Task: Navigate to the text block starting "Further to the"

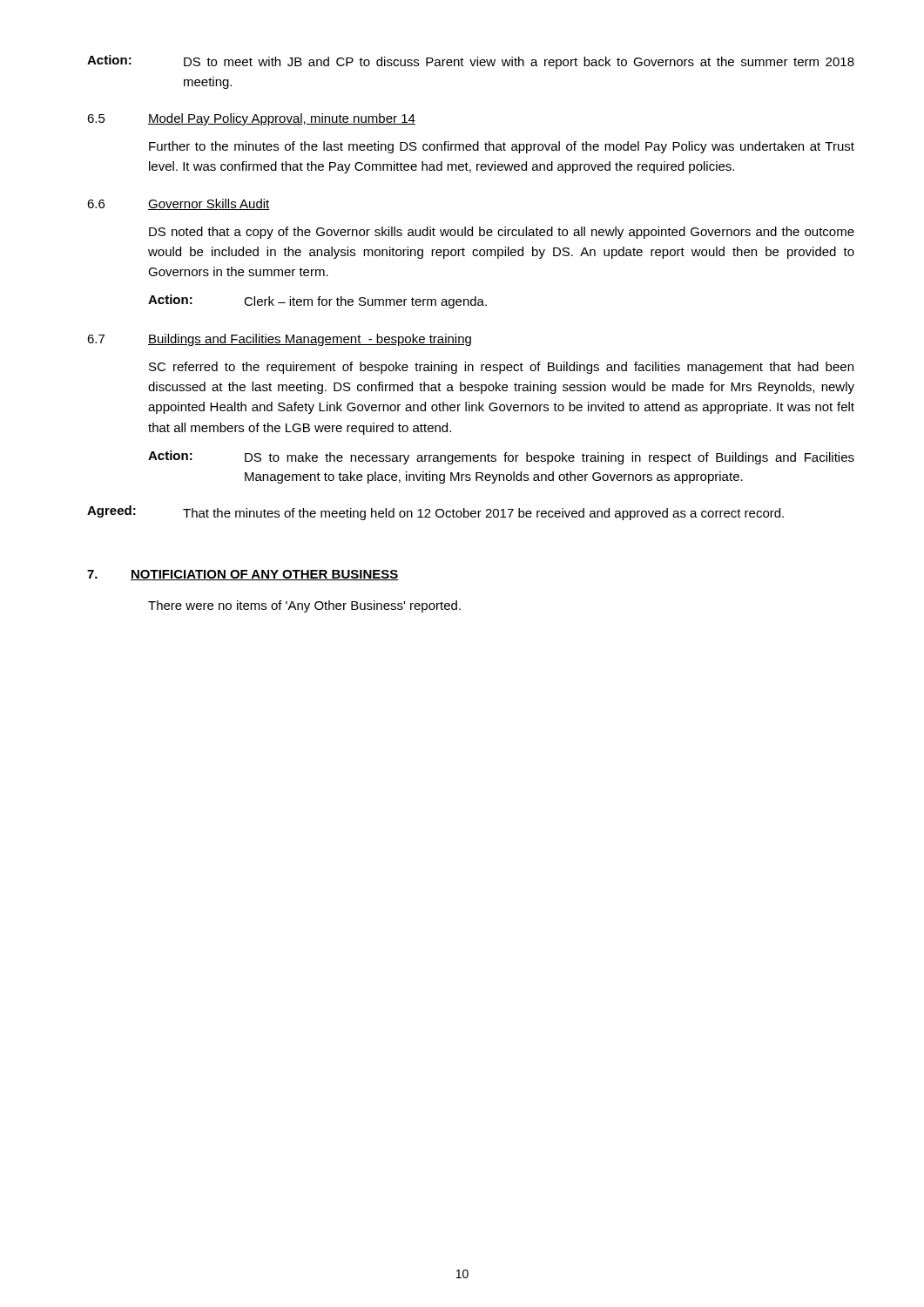Action: click(501, 156)
